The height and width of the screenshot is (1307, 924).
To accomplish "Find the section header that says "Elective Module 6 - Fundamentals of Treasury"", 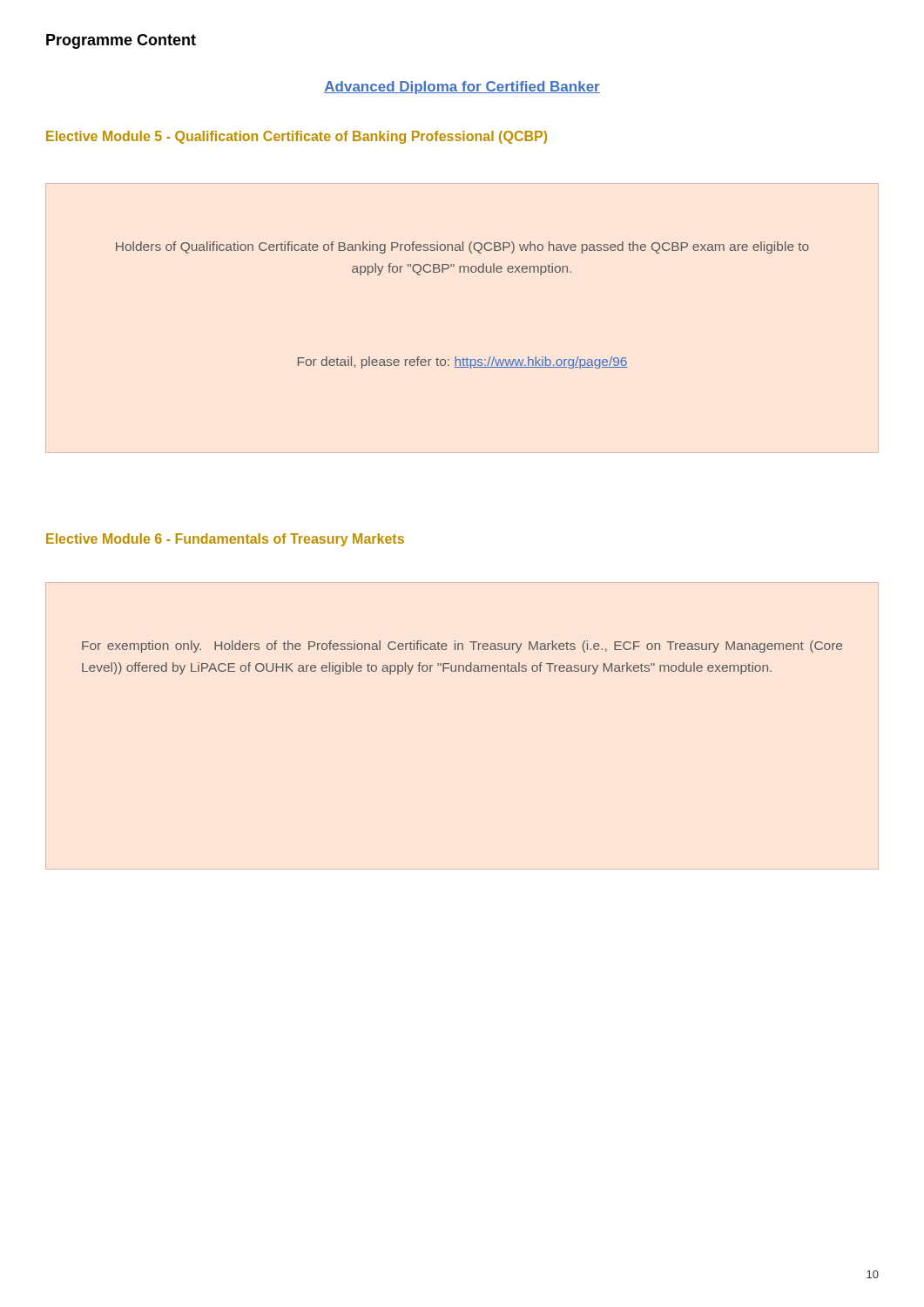I will tap(225, 539).
